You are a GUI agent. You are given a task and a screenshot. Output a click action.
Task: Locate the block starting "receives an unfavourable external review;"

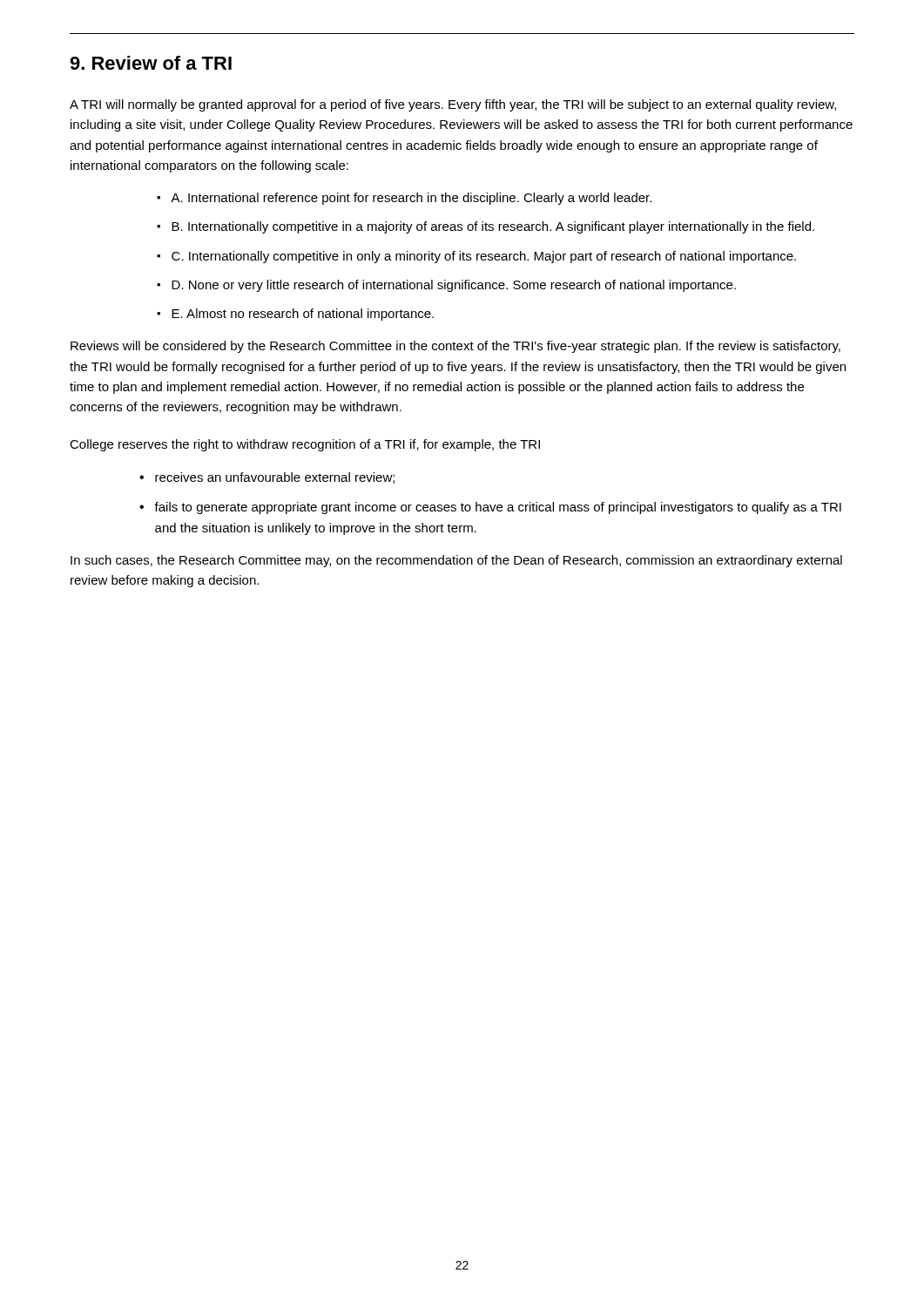[275, 477]
